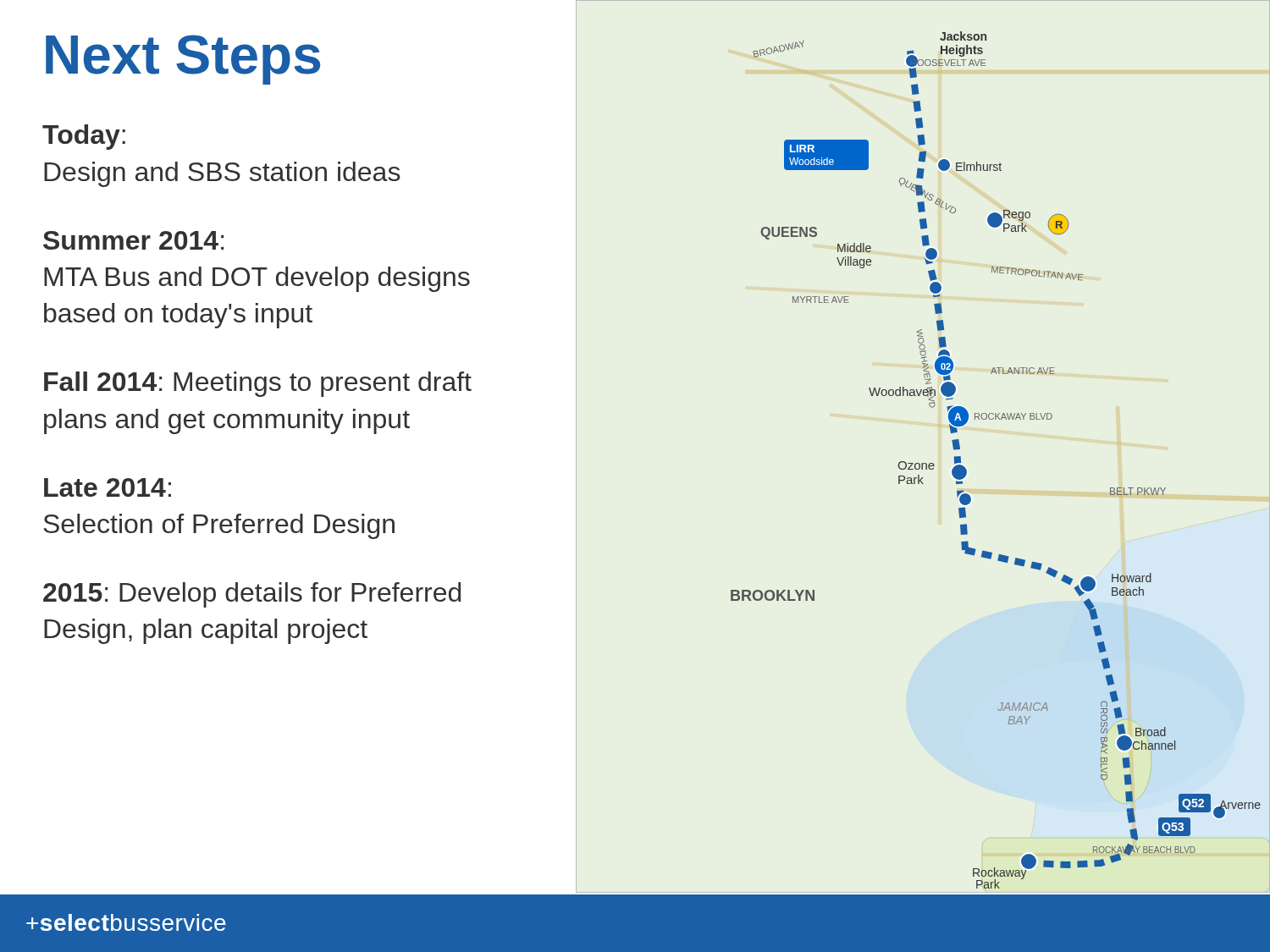Click the passage that begins "Fall 2014: Meetings"
The image size is (1270, 952).
pos(257,400)
